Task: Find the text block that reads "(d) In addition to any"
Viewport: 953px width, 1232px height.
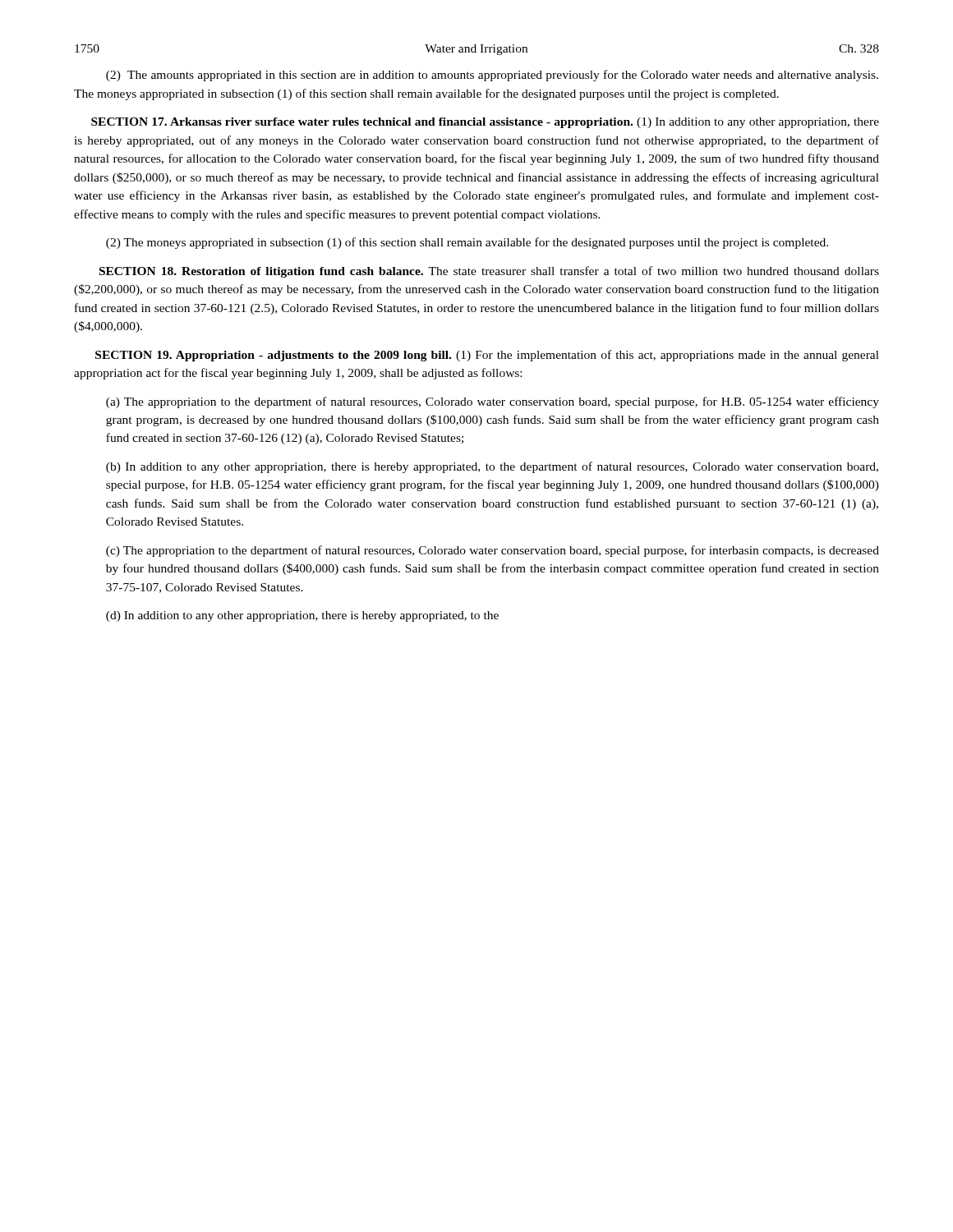Action: coord(302,615)
